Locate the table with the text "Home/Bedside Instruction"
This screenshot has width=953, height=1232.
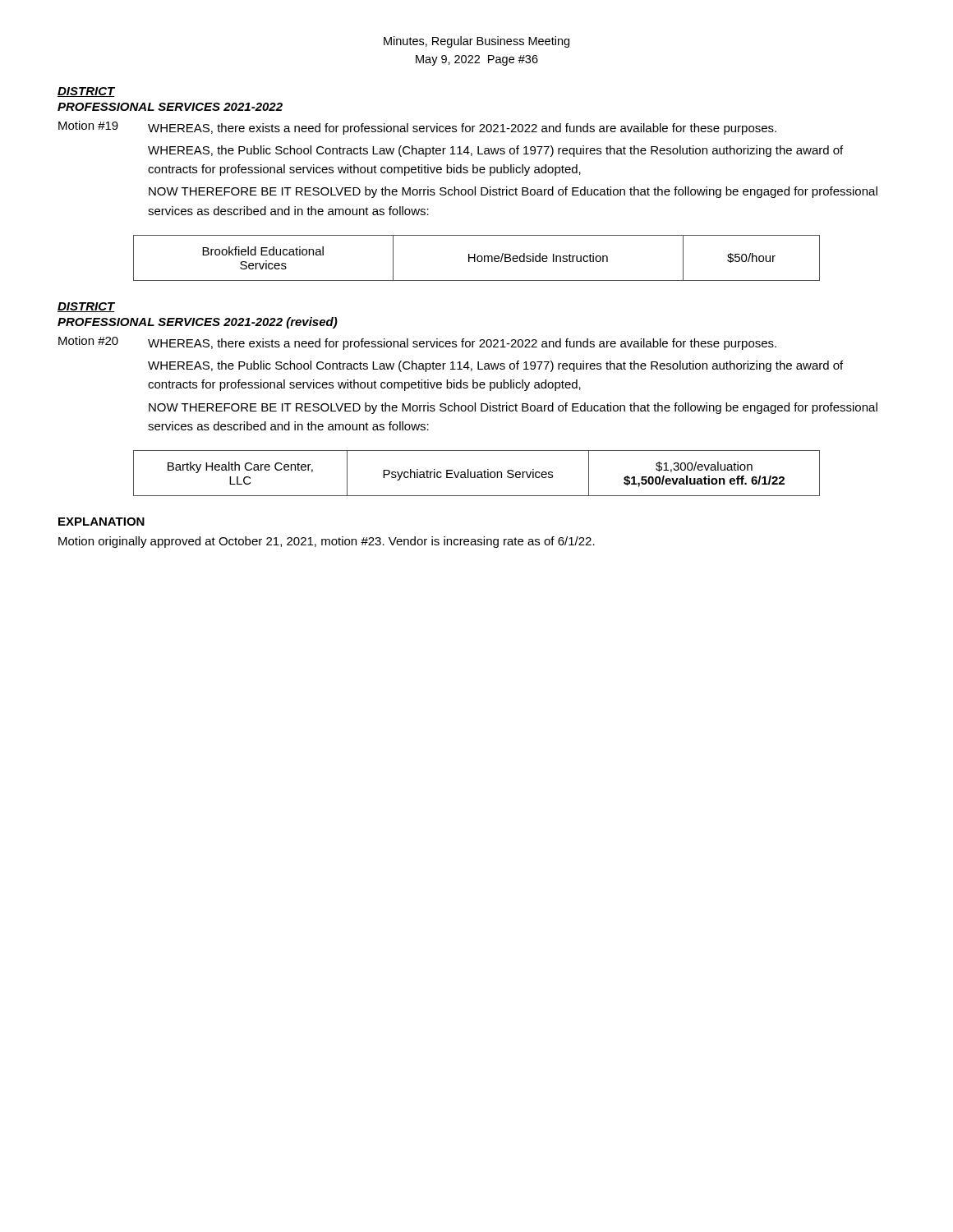(476, 258)
